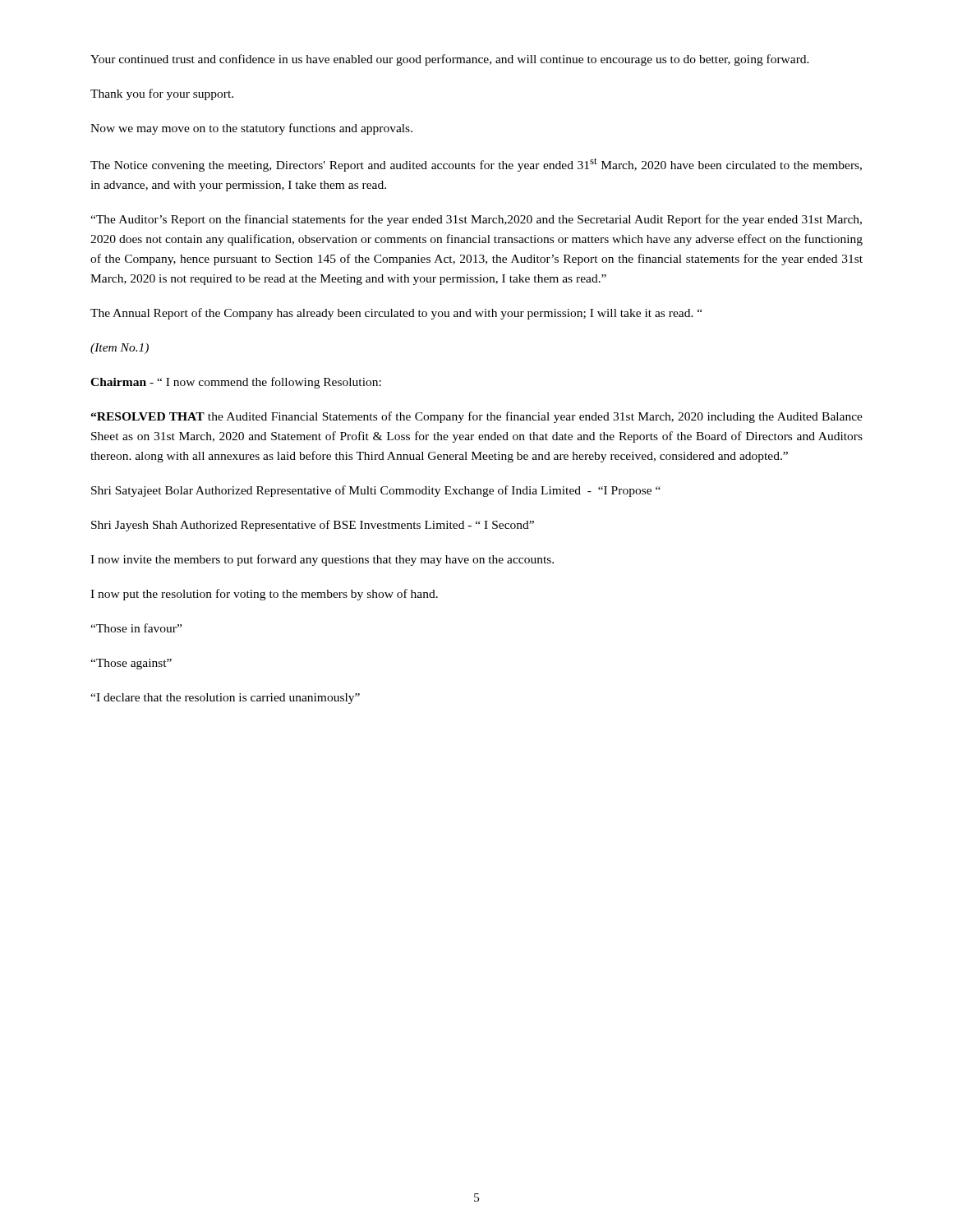Point to the block beginning "Shri Satyajeet Bolar Authorized Representative of Multi"

[x=376, y=490]
